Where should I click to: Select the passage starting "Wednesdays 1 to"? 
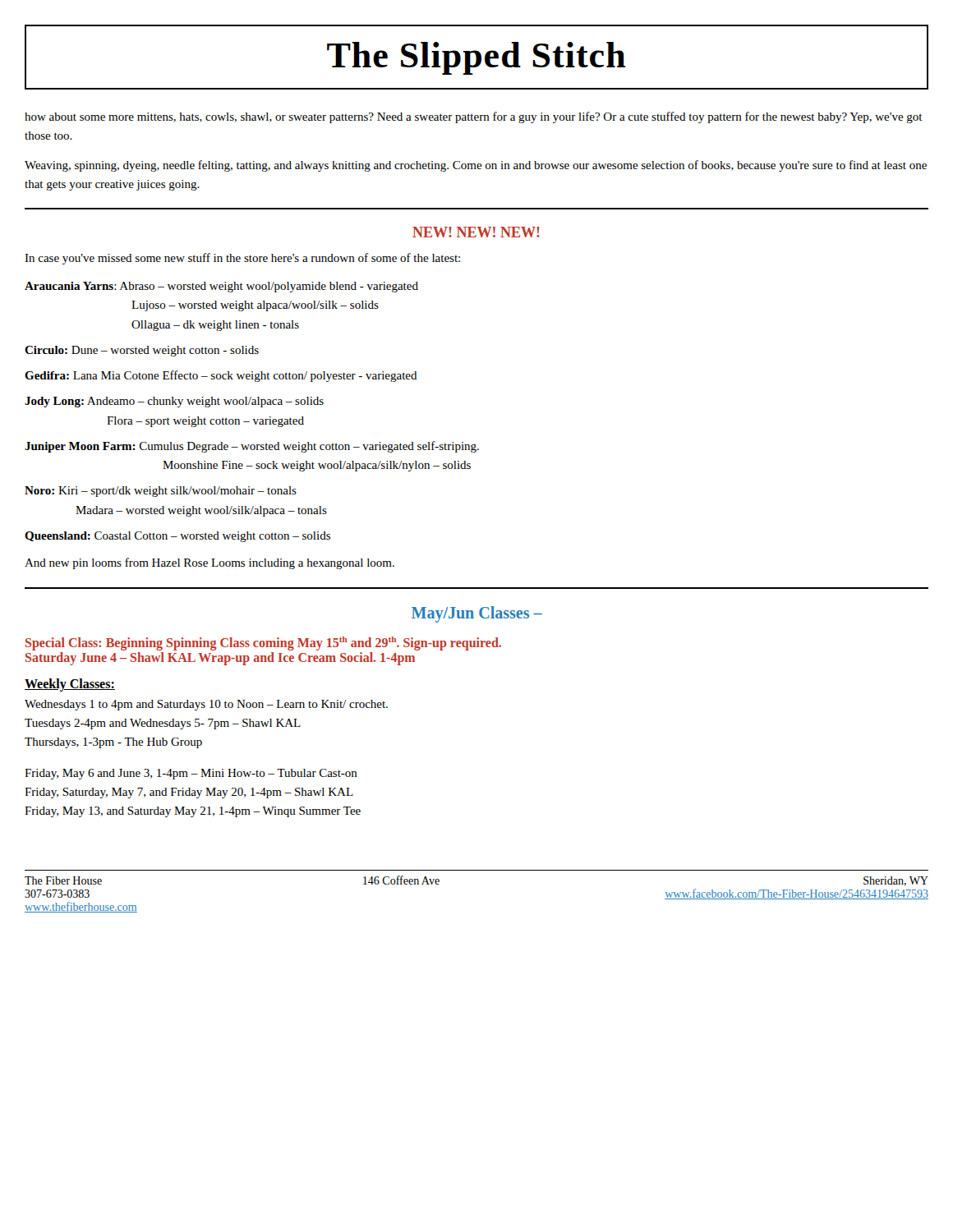tap(207, 723)
